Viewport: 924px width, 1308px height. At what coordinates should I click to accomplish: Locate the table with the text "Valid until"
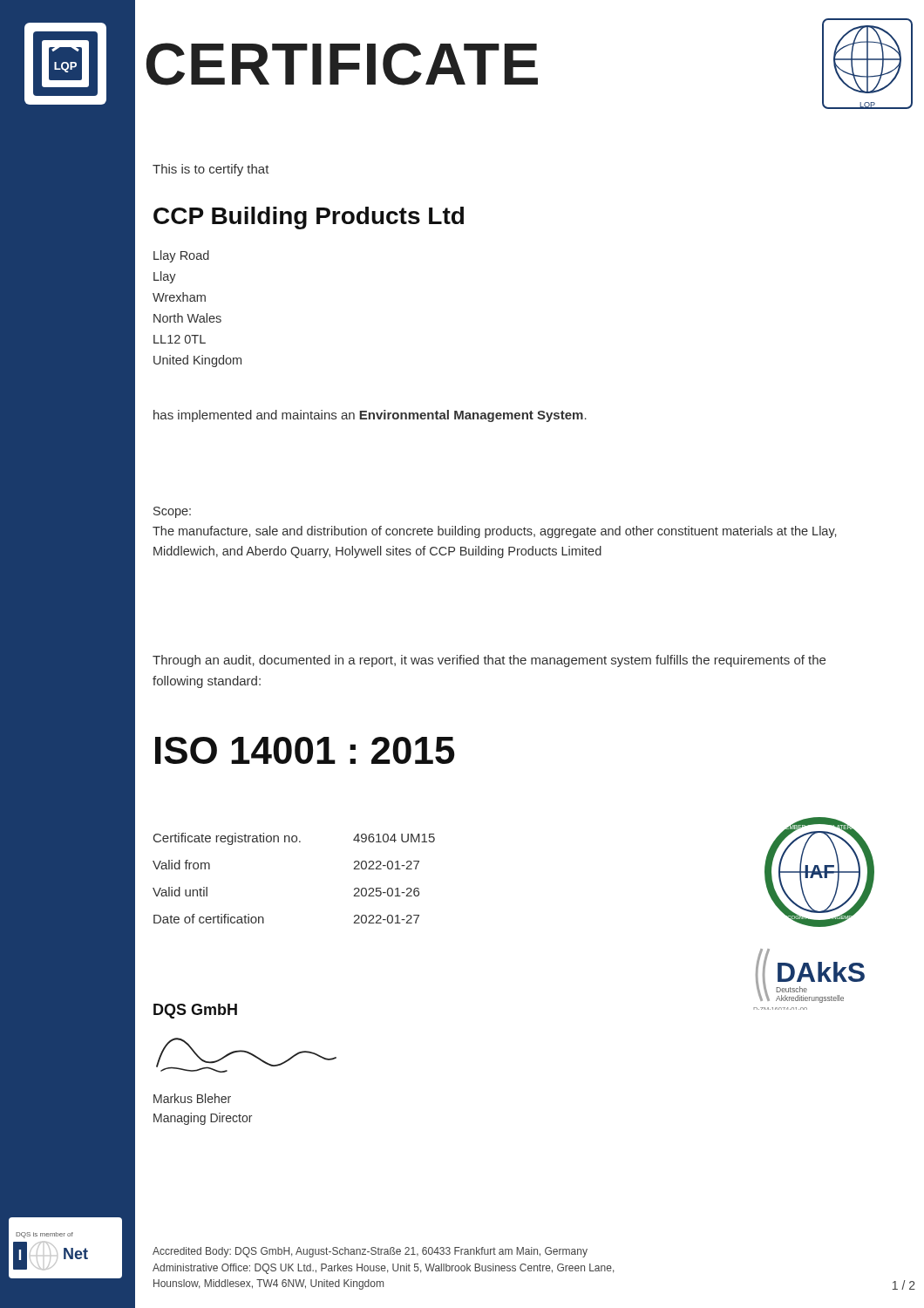344,878
